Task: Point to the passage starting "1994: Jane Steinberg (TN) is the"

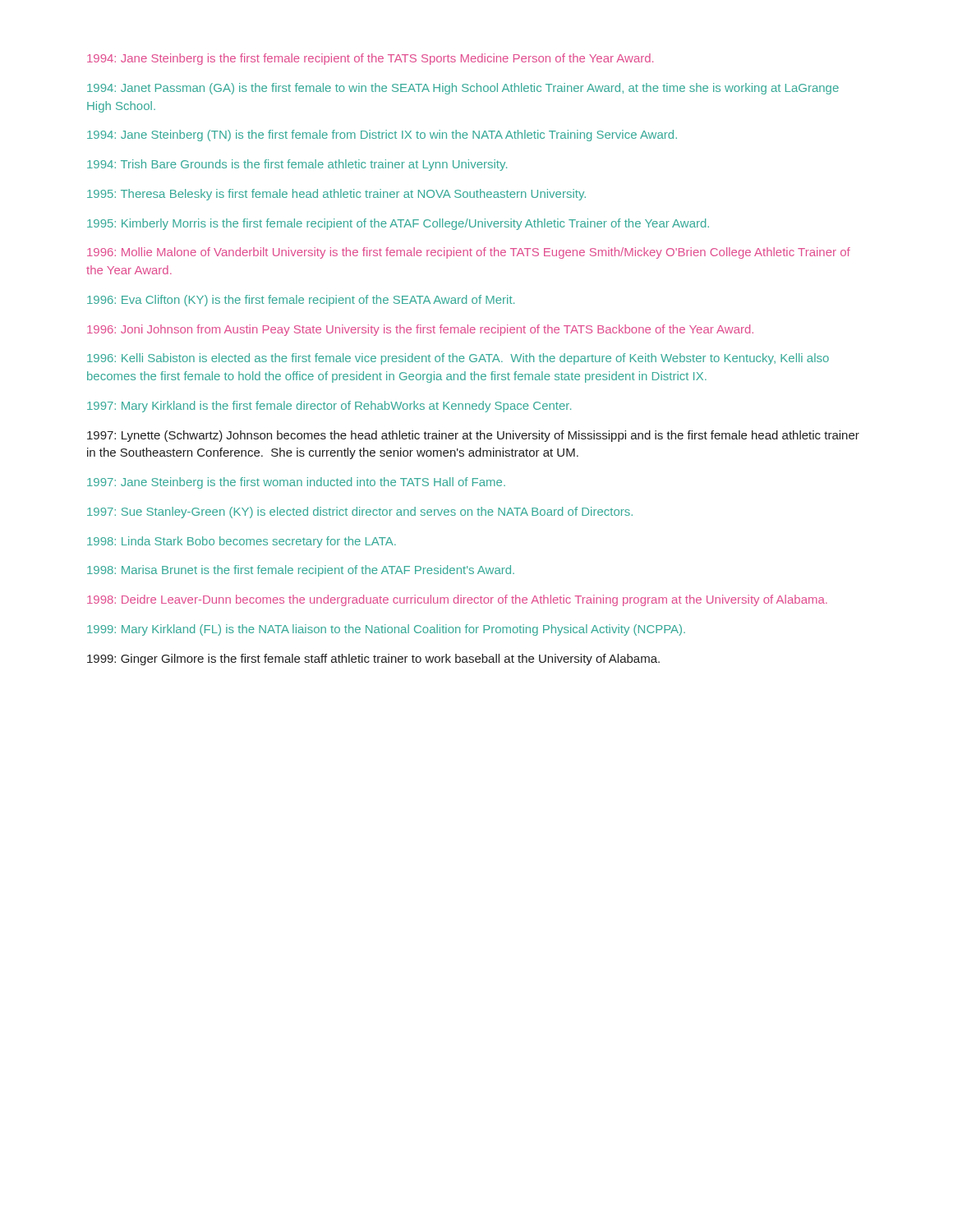Action: pyautogui.click(x=382, y=134)
